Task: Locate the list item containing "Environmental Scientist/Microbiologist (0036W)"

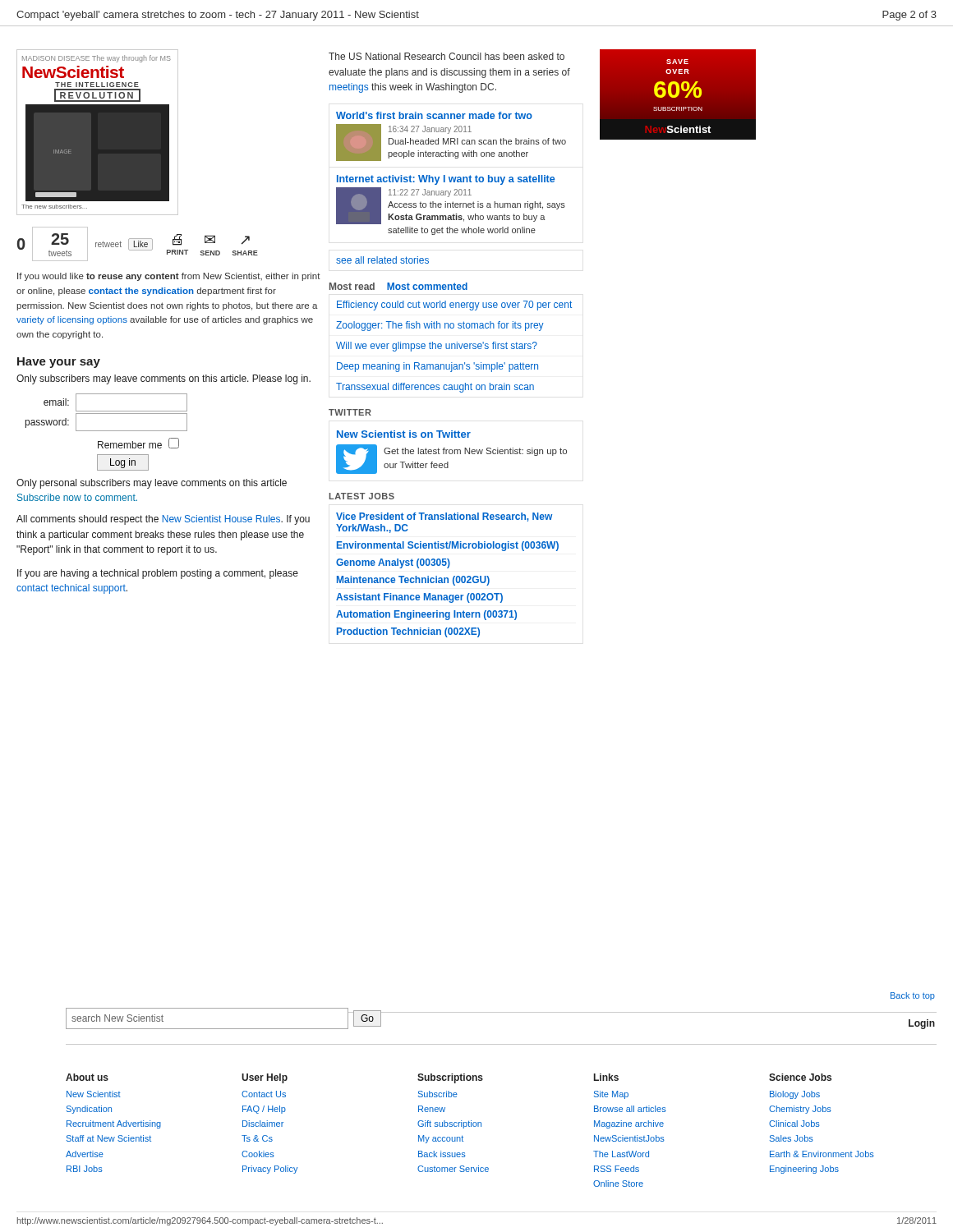Action: point(447,545)
